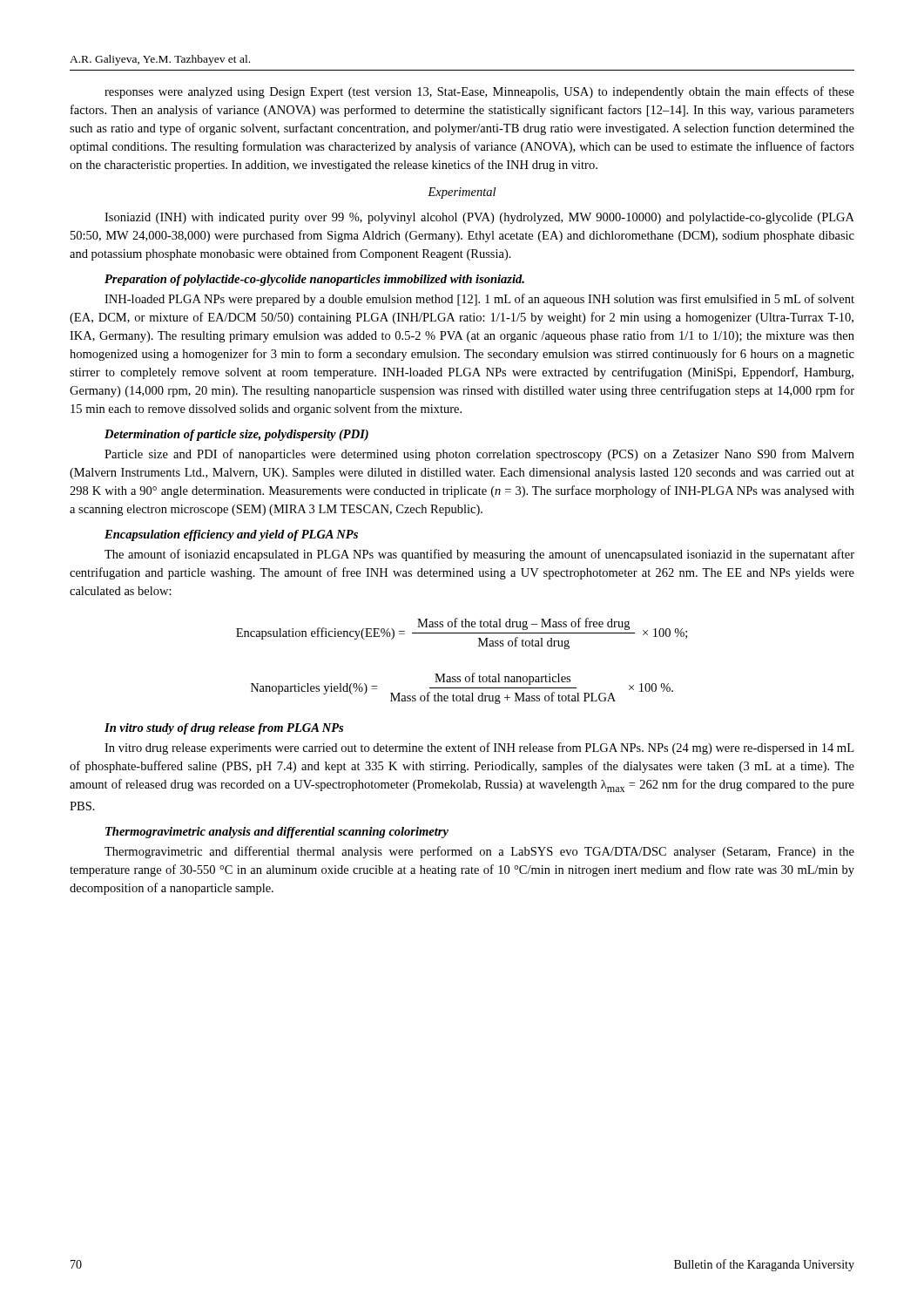Point to the block starting "responses were analyzed using Design Expert (test version"
The width and height of the screenshot is (924, 1307).
tap(462, 128)
